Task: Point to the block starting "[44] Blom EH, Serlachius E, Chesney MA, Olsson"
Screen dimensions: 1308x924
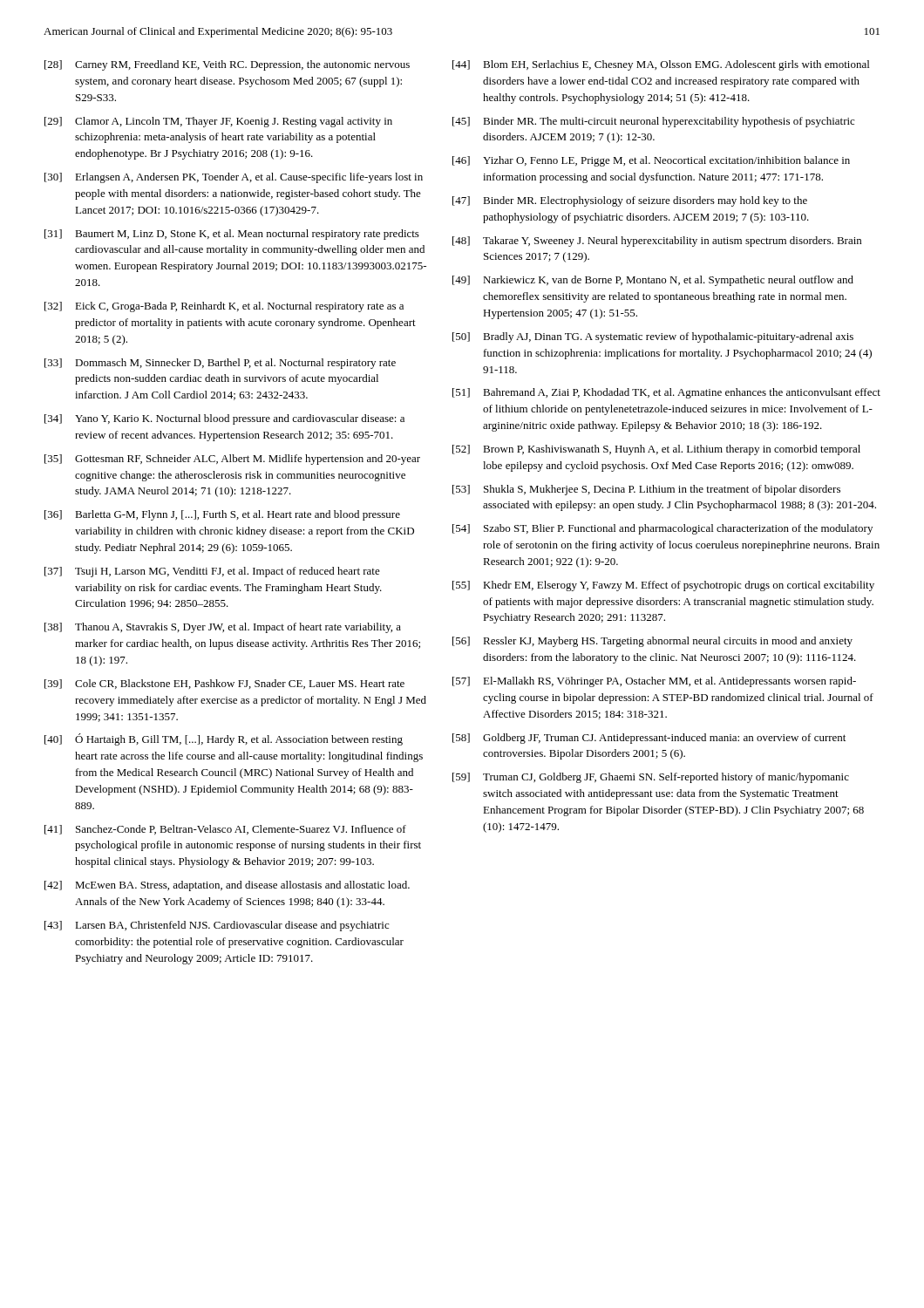Action: tap(666, 81)
